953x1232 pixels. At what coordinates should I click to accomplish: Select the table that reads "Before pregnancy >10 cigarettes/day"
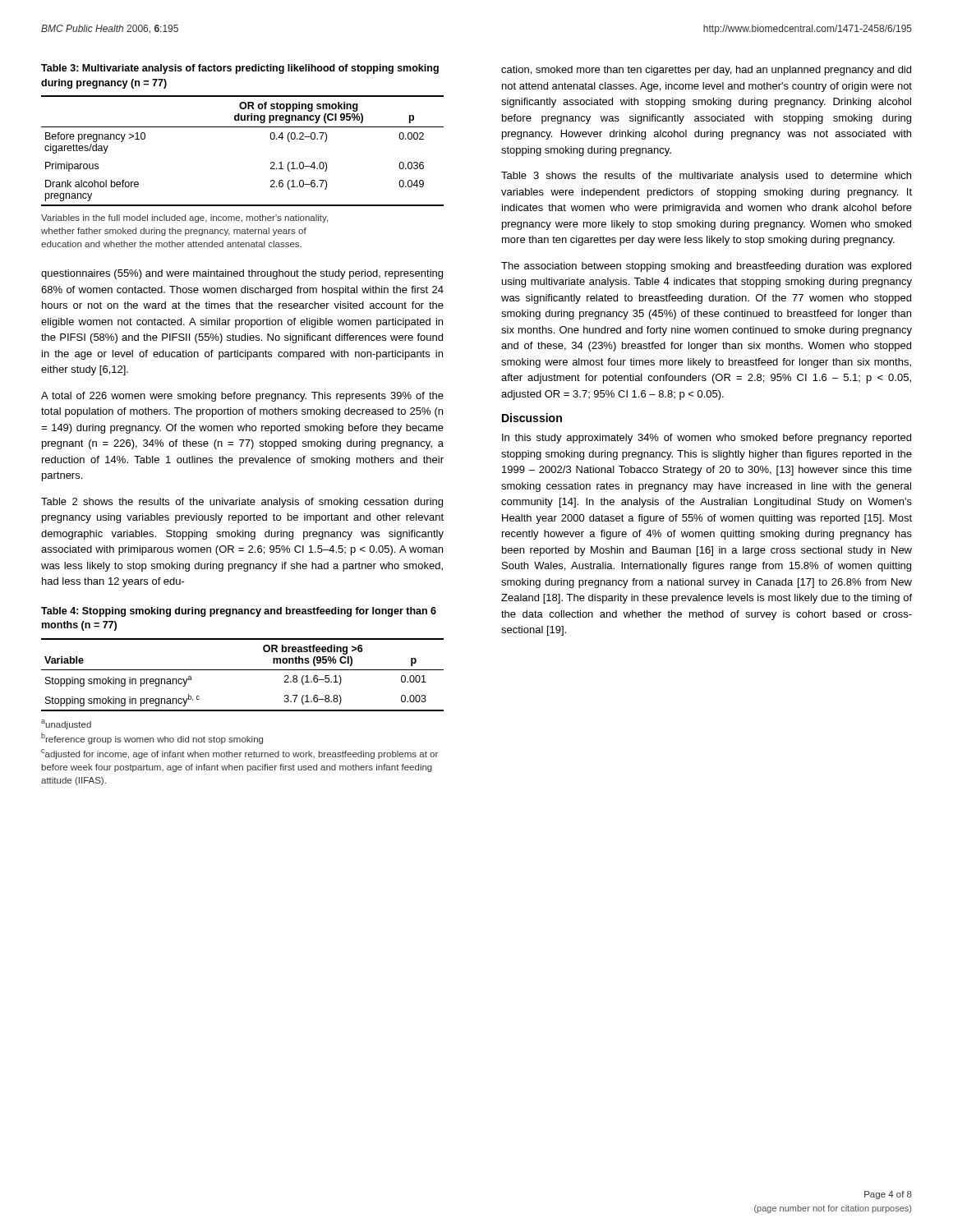(x=242, y=151)
